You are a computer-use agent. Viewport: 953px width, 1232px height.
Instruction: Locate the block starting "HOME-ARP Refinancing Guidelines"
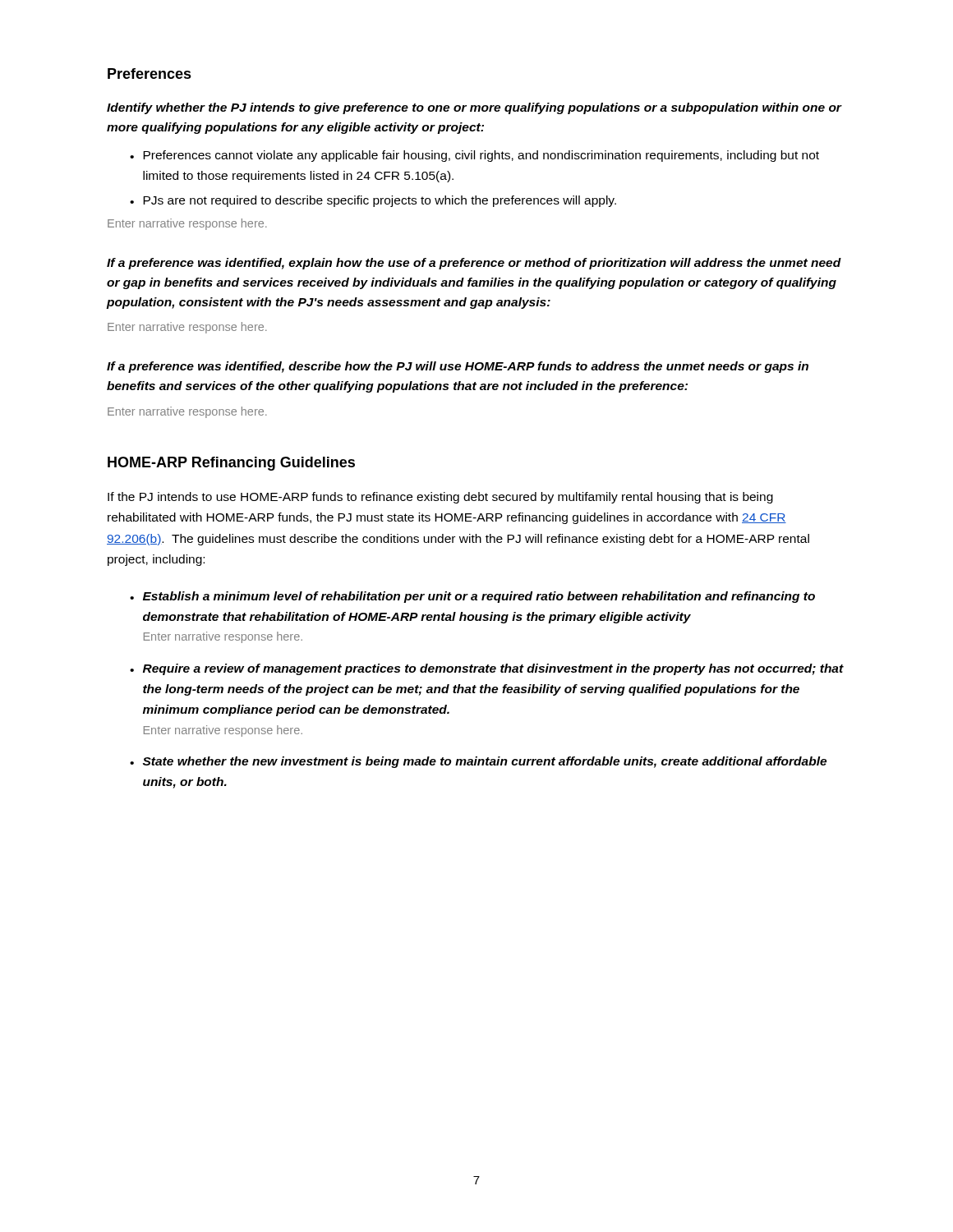pyautogui.click(x=231, y=462)
